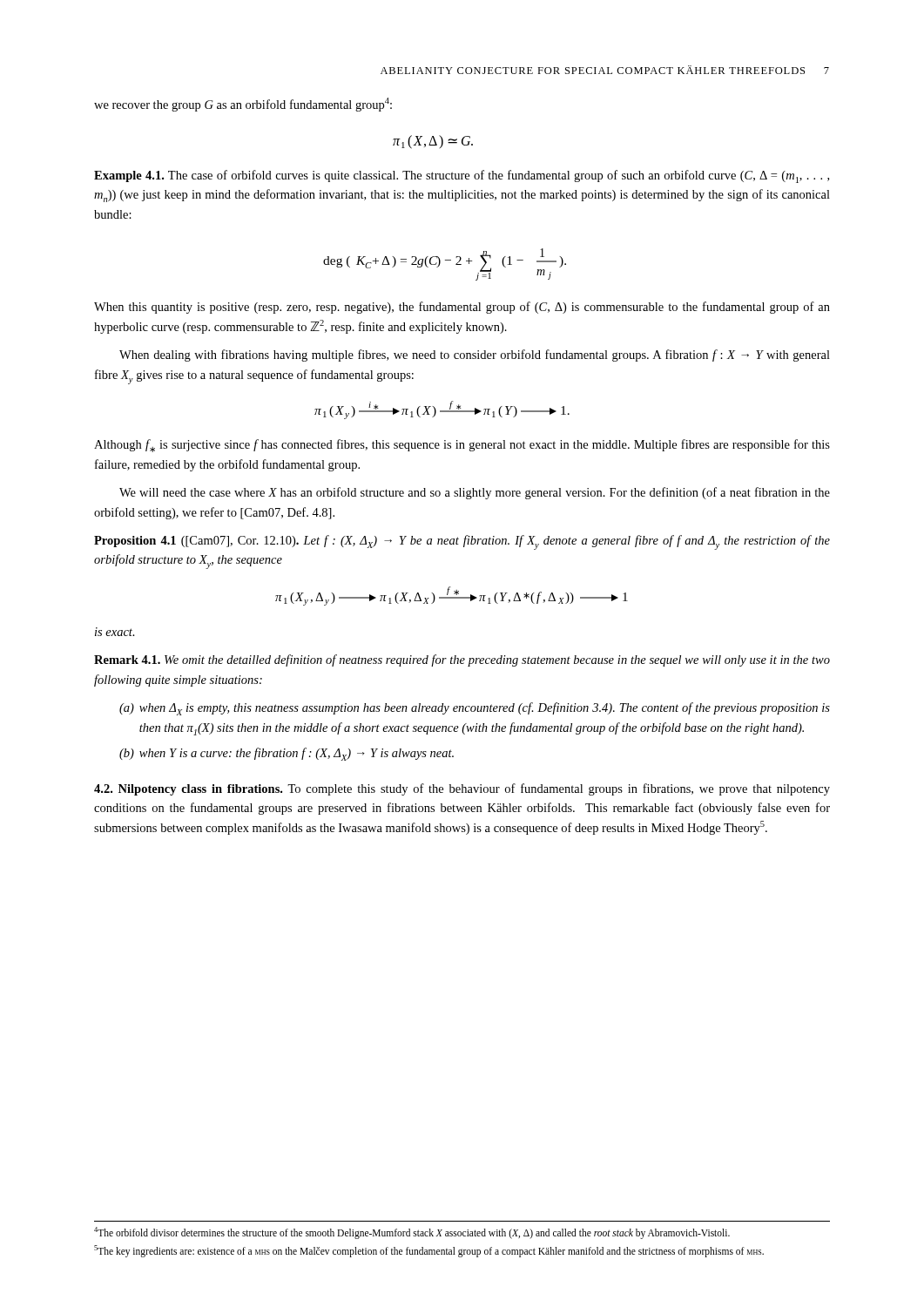Point to the text block starting "Example 4.1. The case of"
The width and height of the screenshot is (924, 1307).
click(x=462, y=195)
